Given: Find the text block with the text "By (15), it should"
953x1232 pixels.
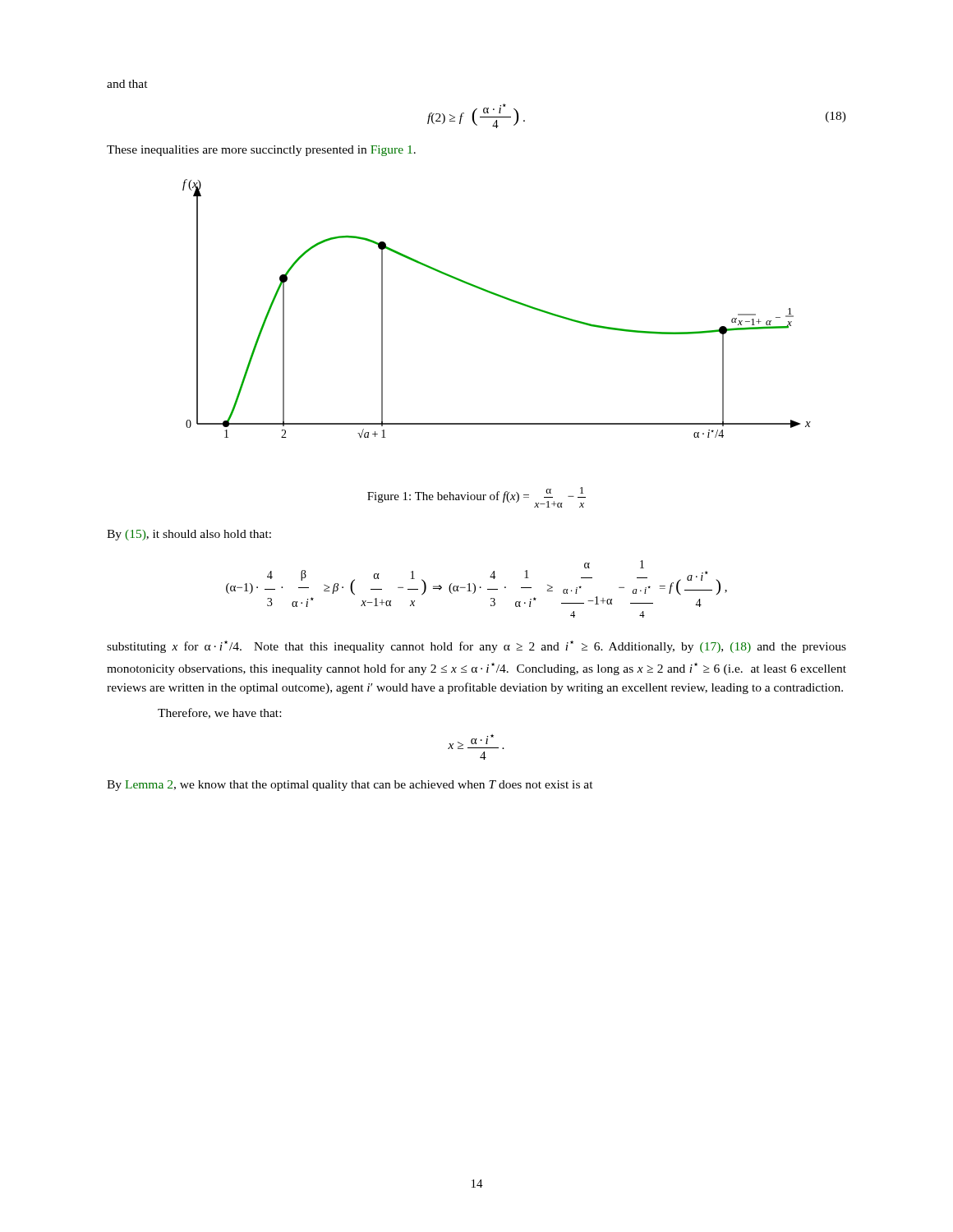Looking at the screenshot, I should tap(189, 534).
